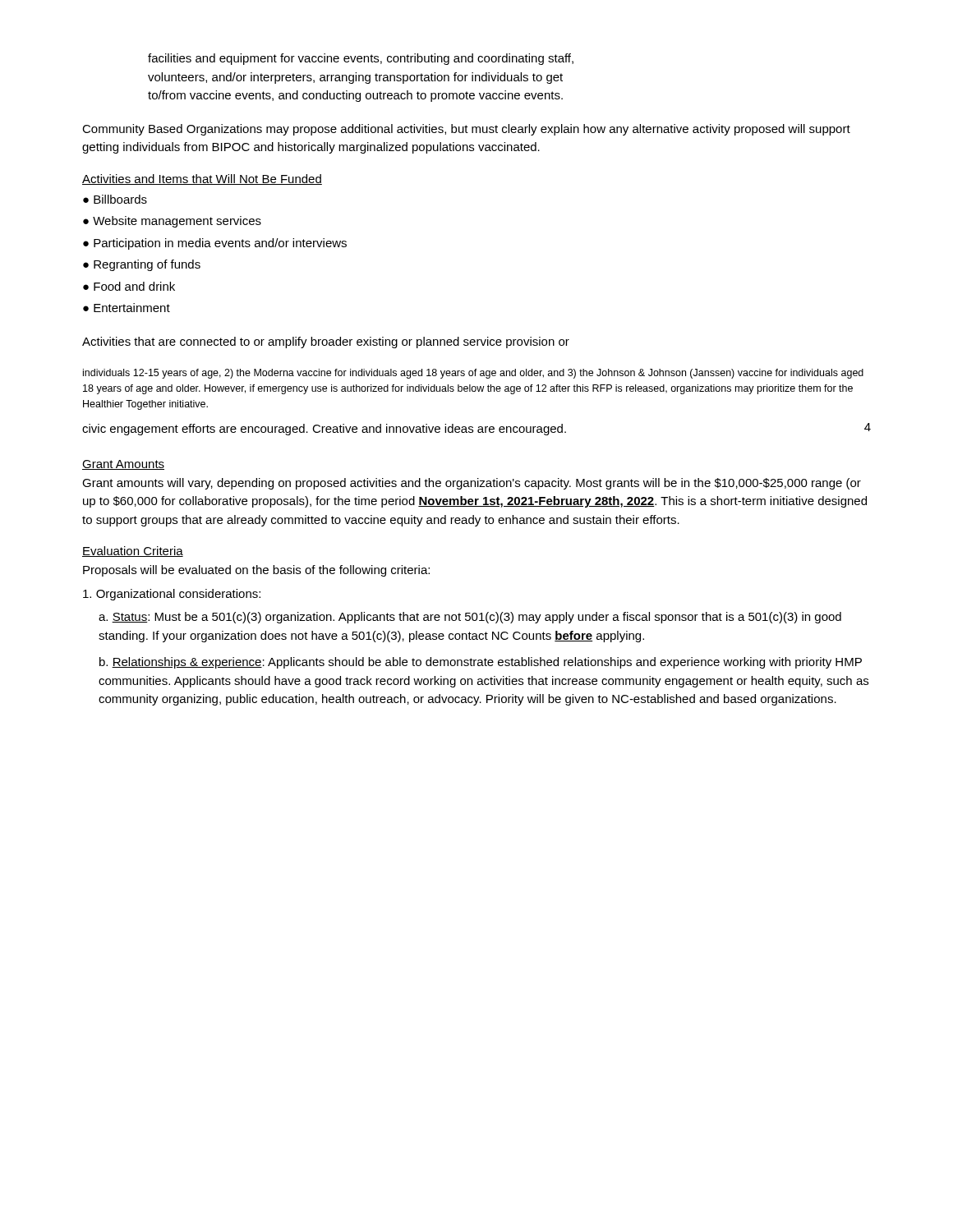Screen dimensions: 1232x953
Task: Point to the block beginning "Activities that are connected"
Action: coord(326,341)
